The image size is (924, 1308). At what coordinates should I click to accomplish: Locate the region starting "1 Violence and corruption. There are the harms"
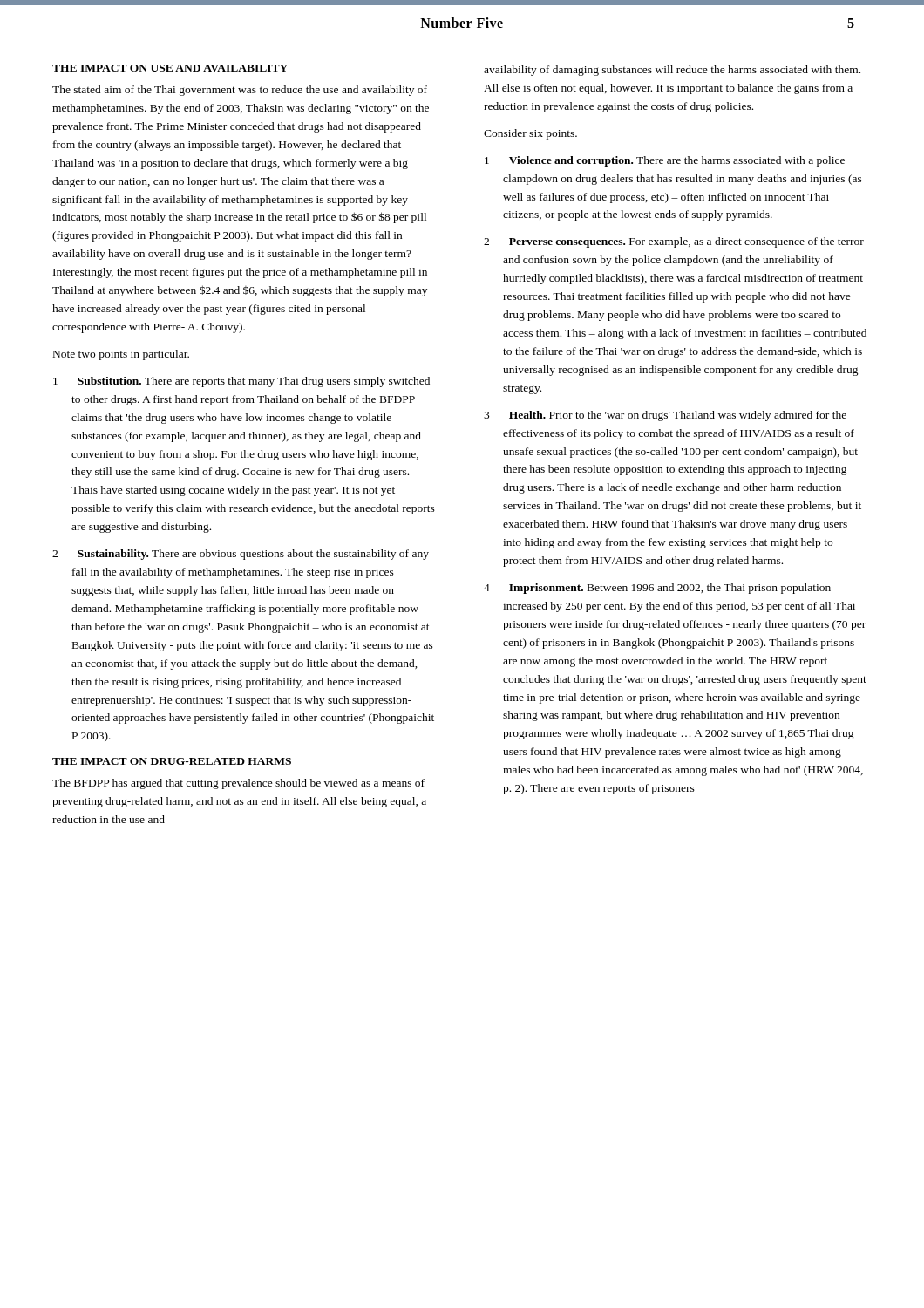[676, 188]
